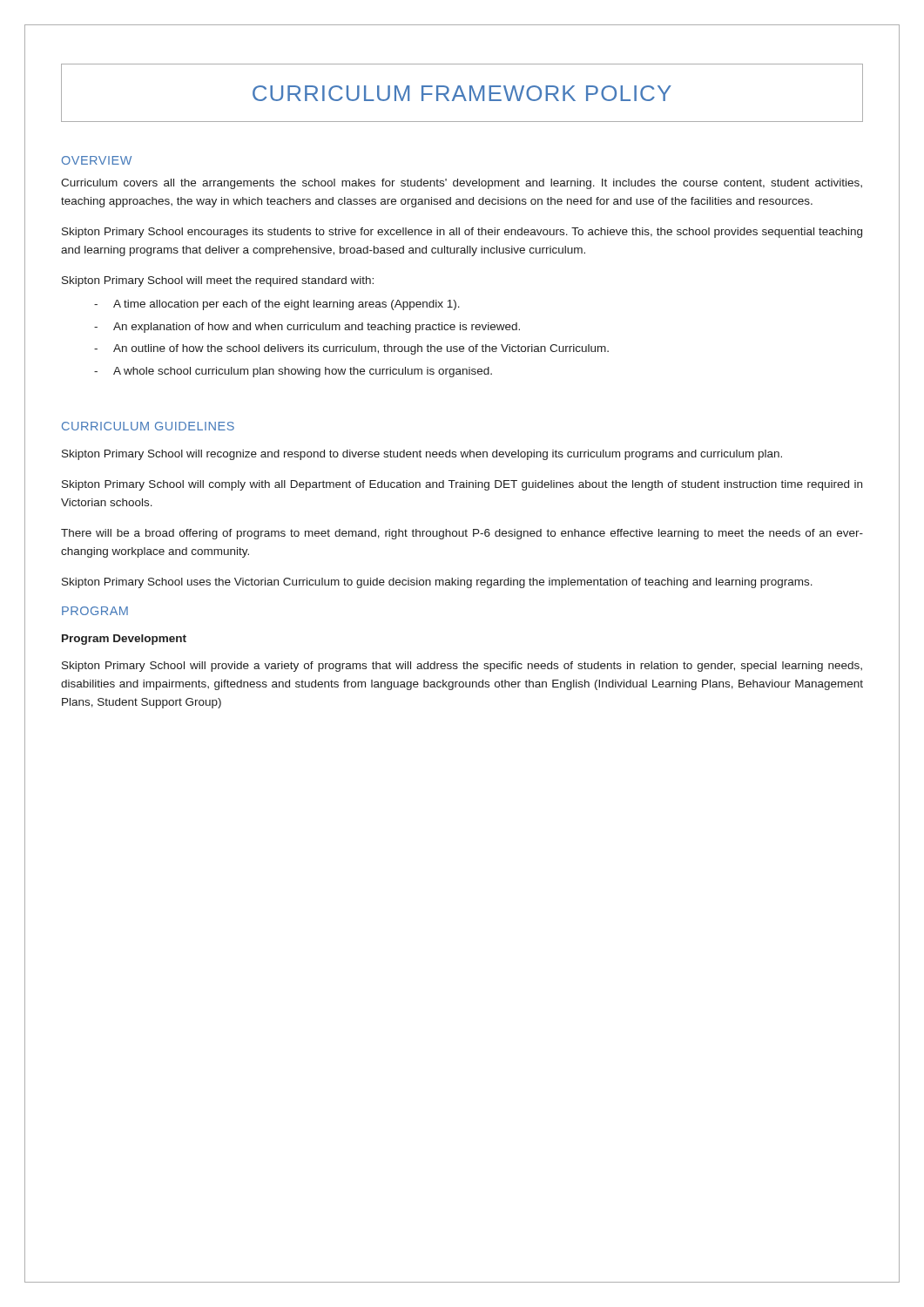This screenshot has height=1307, width=924.
Task: Find the text containing "Program Development"
Action: click(x=124, y=638)
